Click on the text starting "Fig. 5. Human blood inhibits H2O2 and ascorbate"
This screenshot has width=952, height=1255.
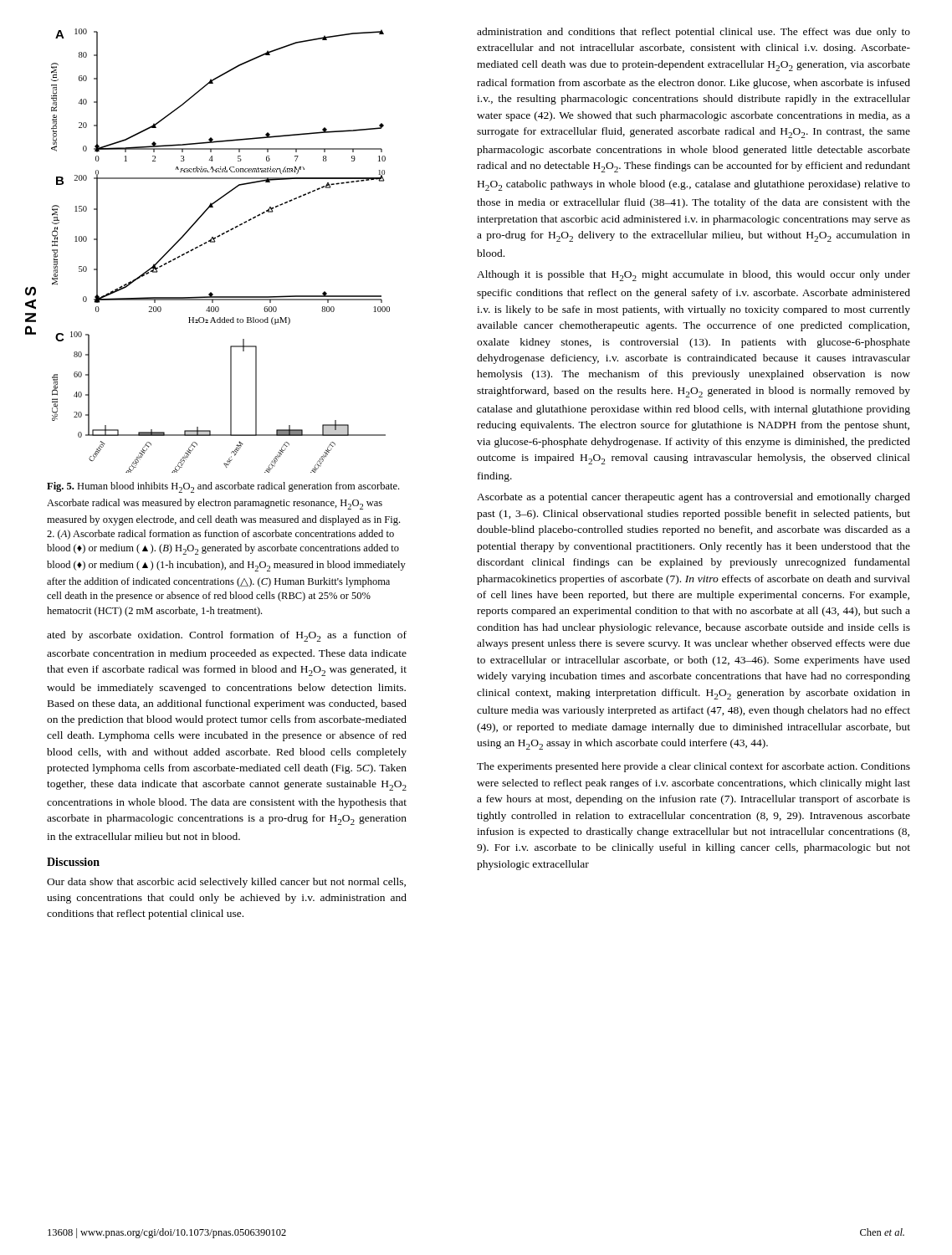coord(226,548)
